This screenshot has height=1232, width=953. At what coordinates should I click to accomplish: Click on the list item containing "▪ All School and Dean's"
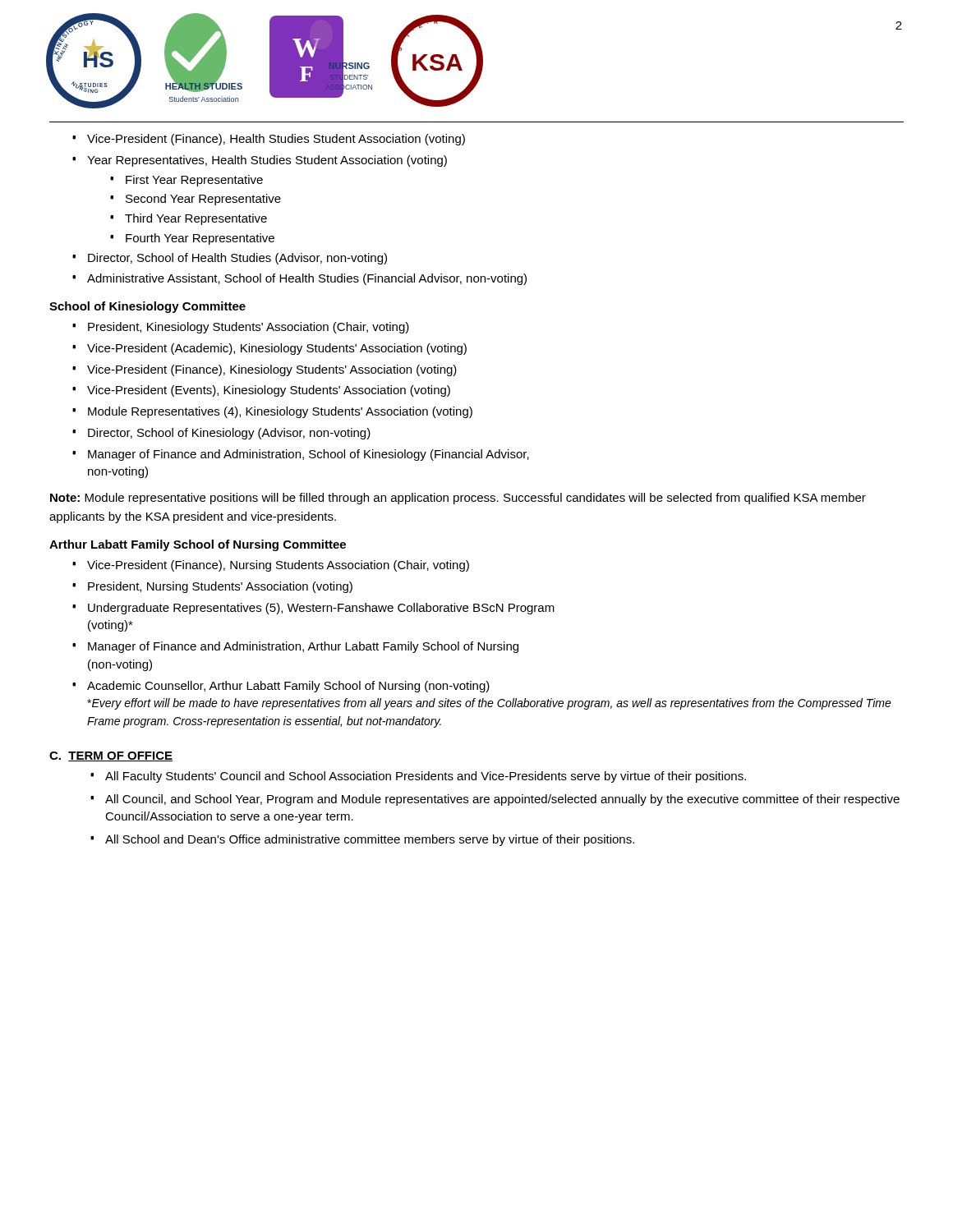363,839
